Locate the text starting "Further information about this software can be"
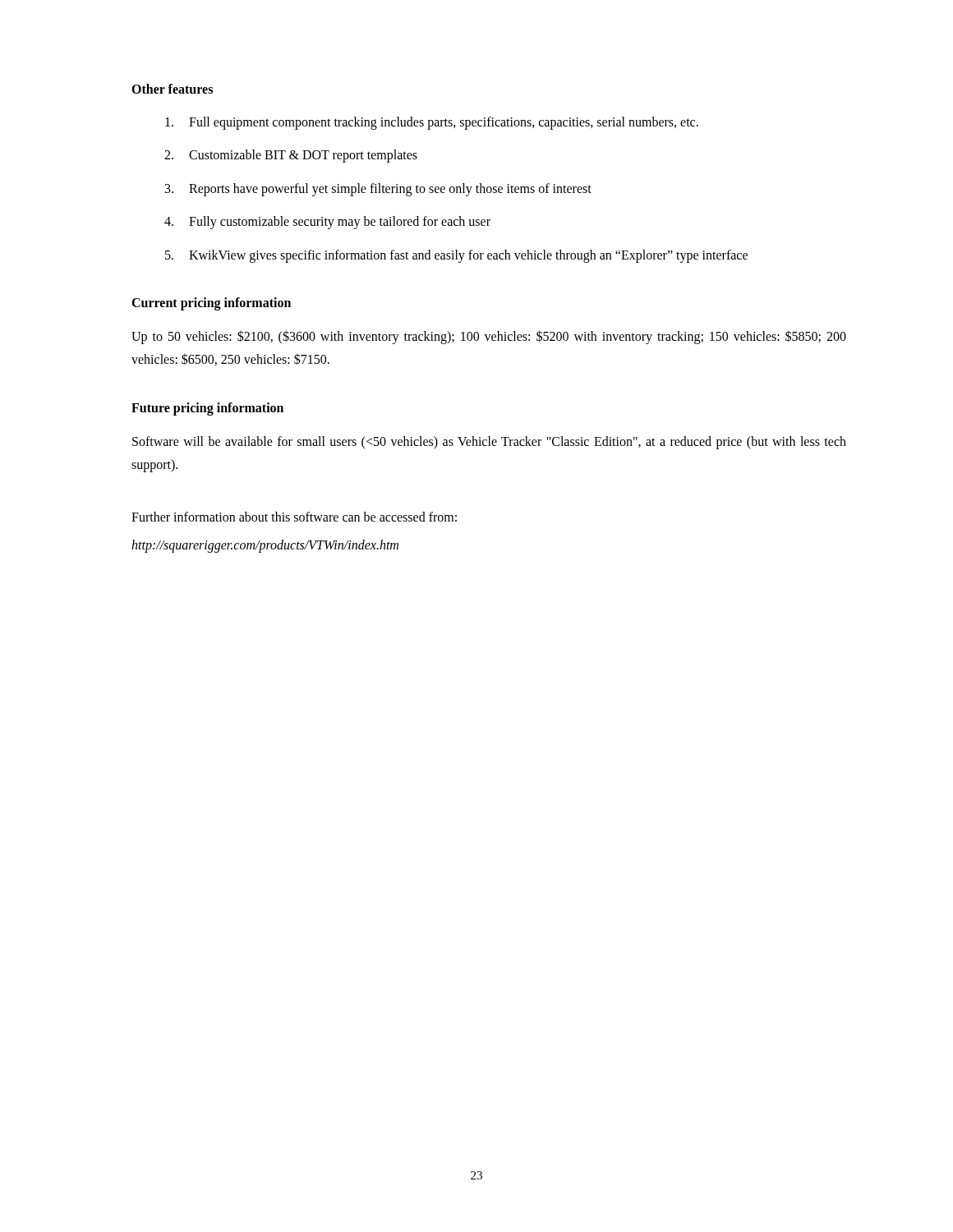The height and width of the screenshot is (1232, 953). [x=295, y=517]
